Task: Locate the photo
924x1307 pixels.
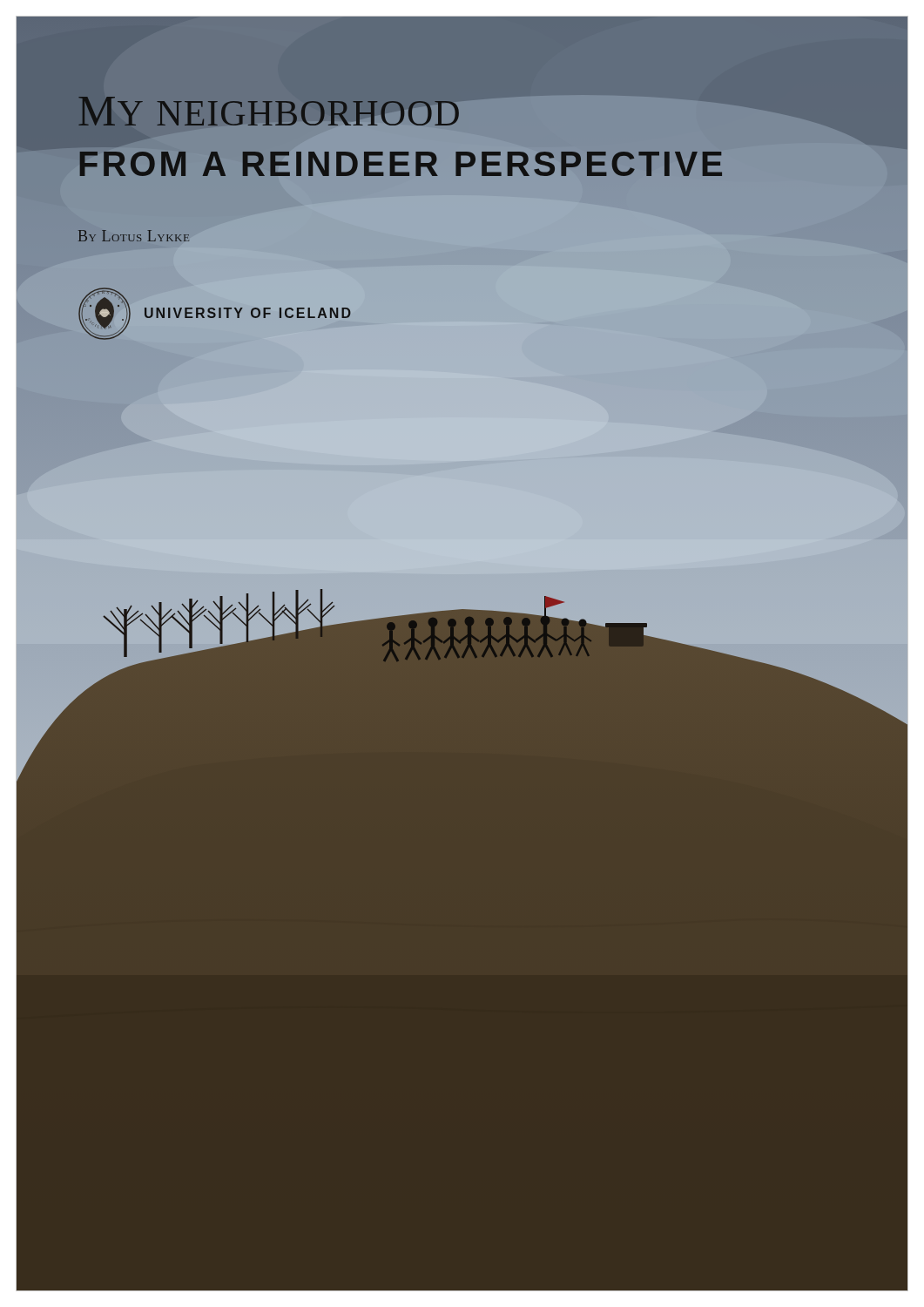Action: (462, 654)
